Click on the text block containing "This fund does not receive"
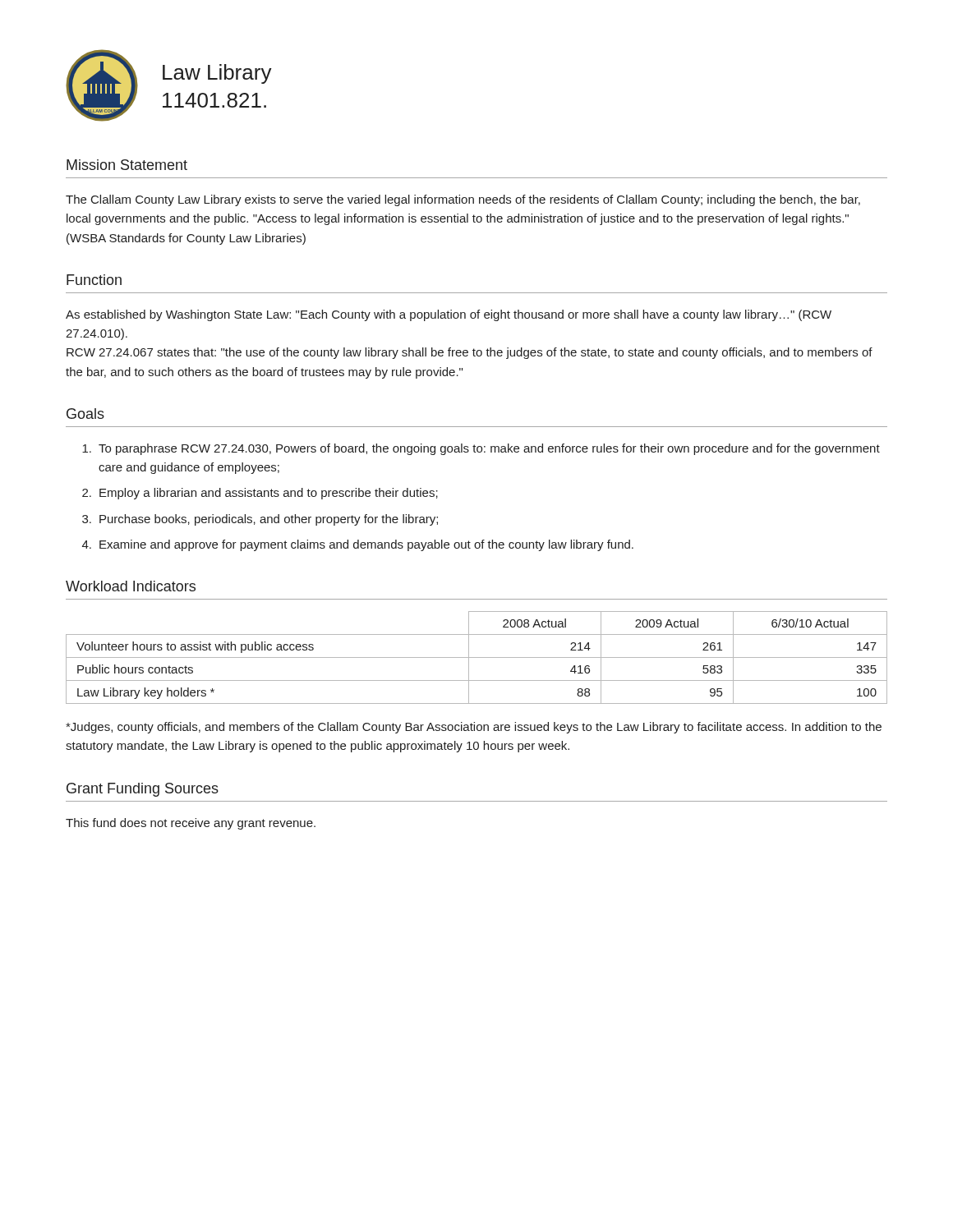953x1232 pixels. pyautogui.click(x=191, y=822)
